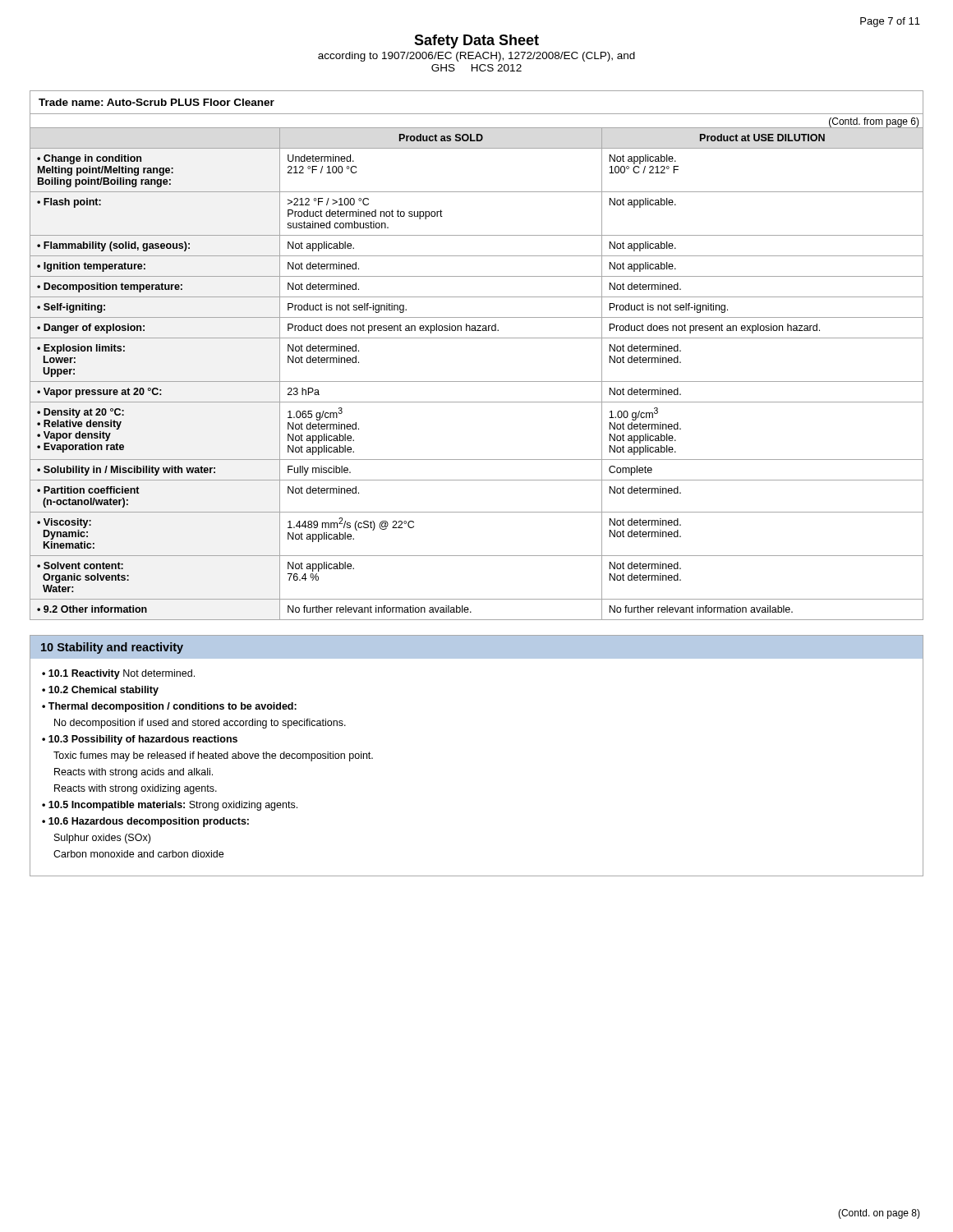
Task: Click on the text starting "• 10.5 Incompatible materials: Strong oxidizing agents."
Action: click(x=170, y=805)
